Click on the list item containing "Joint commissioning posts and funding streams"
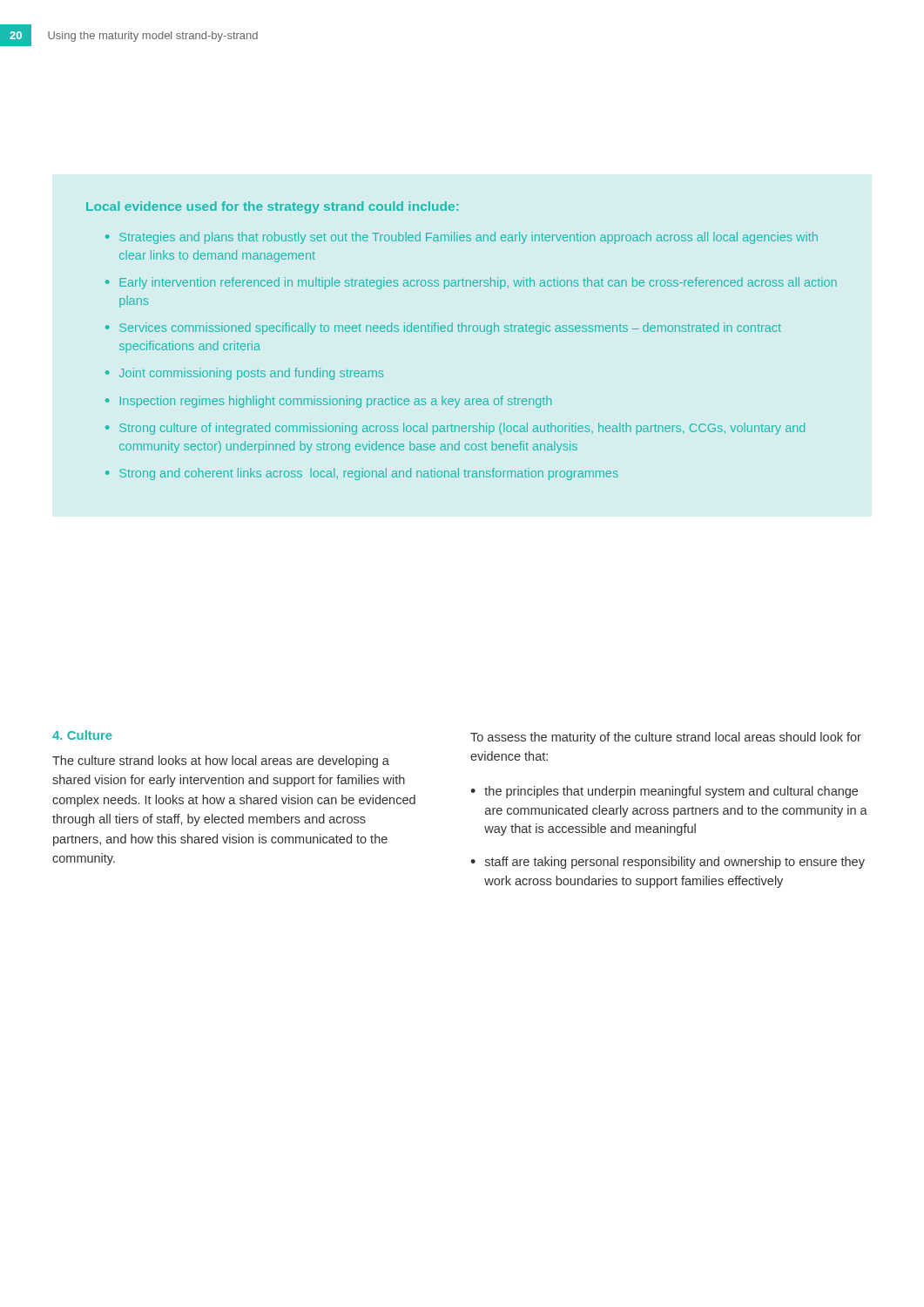Image resolution: width=924 pixels, height=1307 pixels. 251,373
